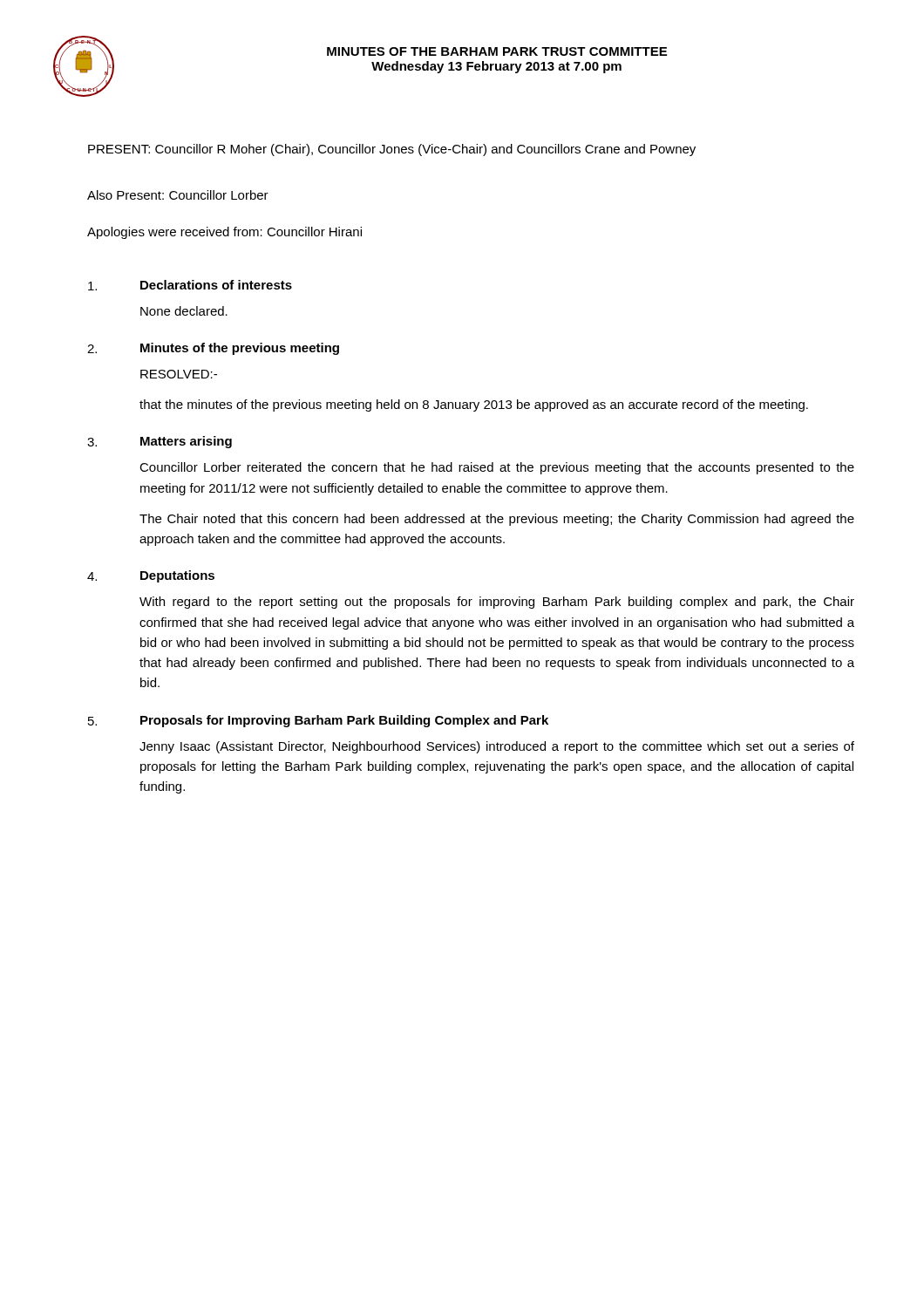Find the block on this page that starts "Jenny Isaac (Assistant Director, Neighbourhood"

[x=497, y=766]
